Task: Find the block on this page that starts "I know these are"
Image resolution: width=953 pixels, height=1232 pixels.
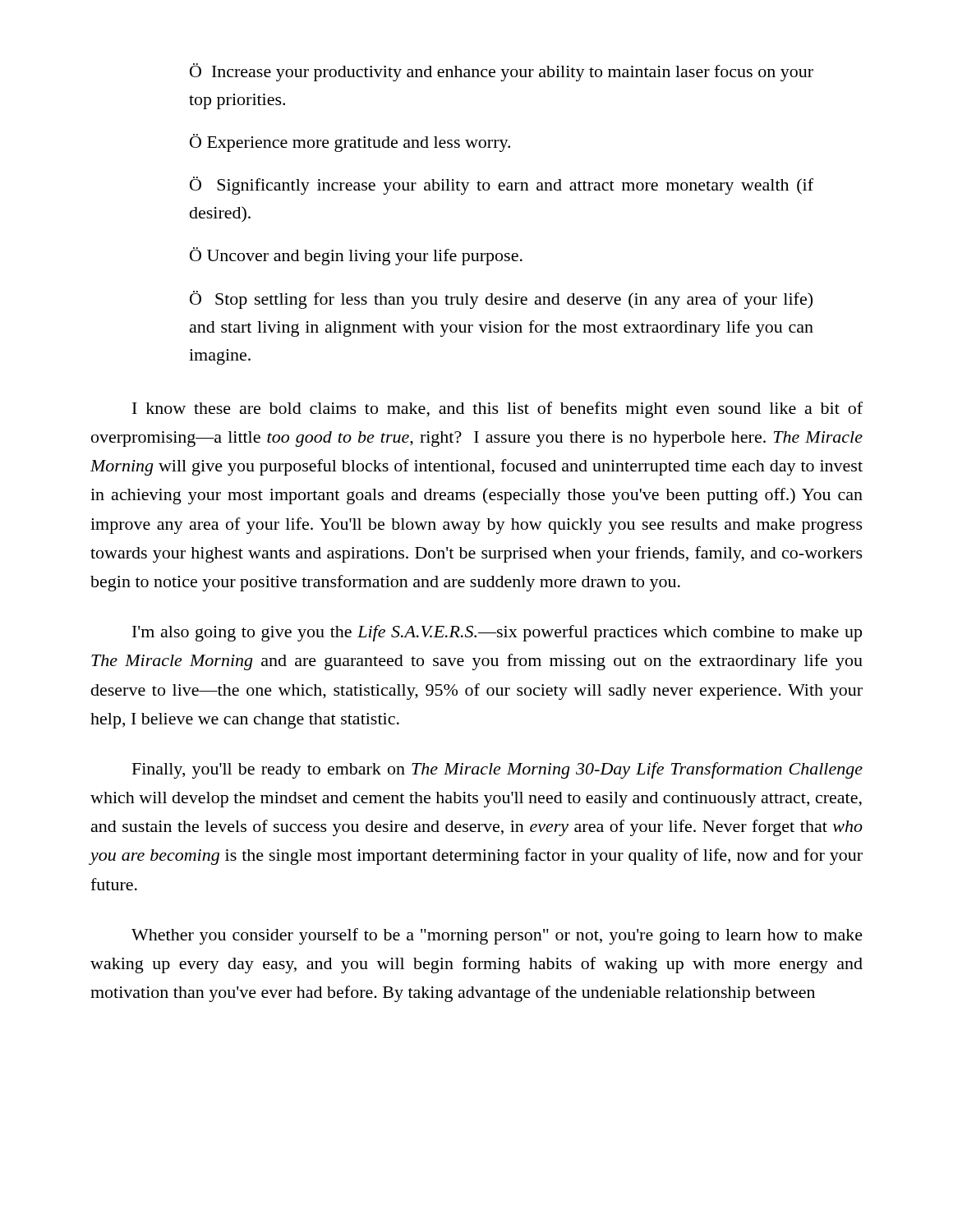Action: [x=476, y=494]
